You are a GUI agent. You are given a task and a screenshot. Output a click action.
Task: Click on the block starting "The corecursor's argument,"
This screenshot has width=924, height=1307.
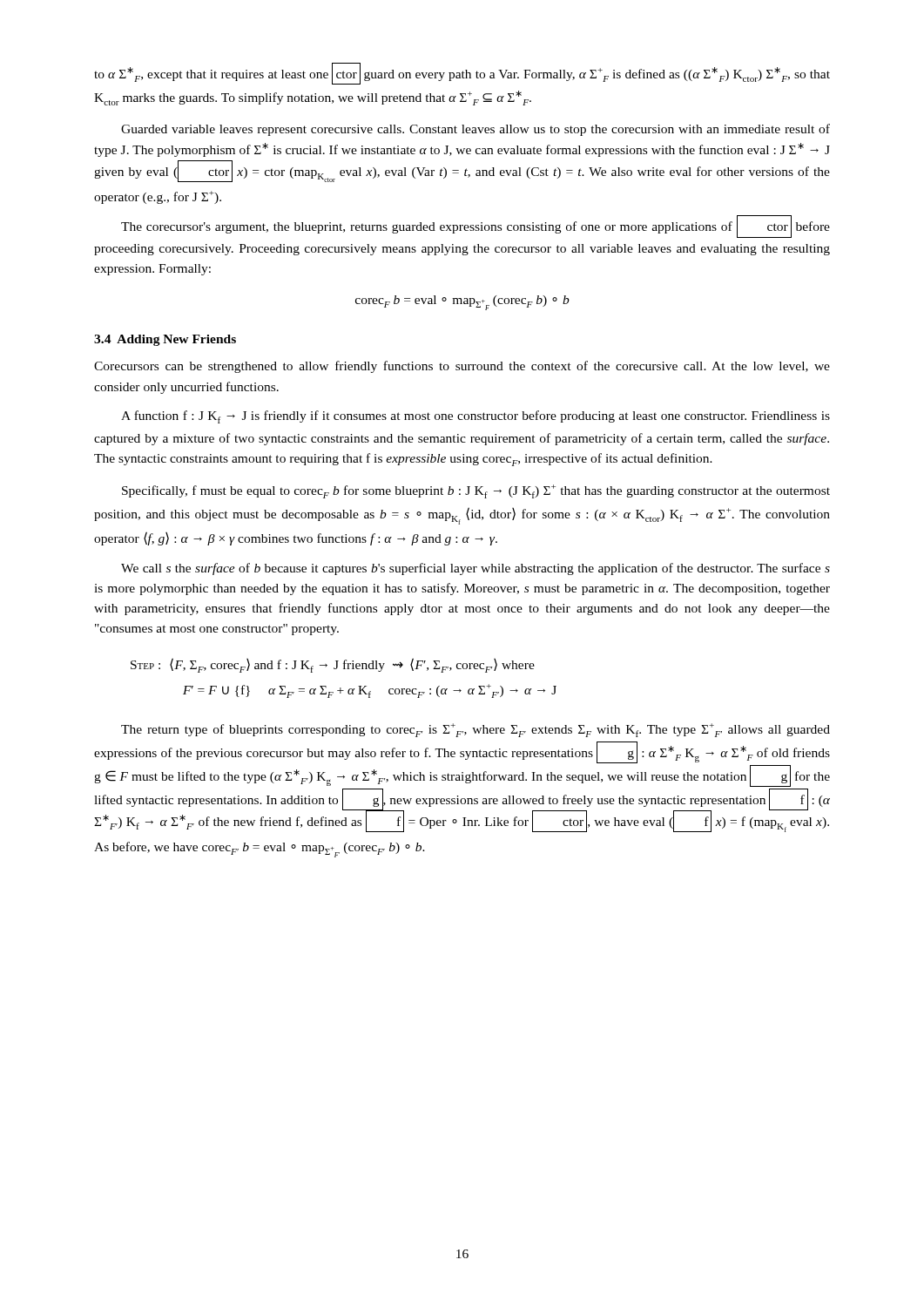tap(462, 247)
